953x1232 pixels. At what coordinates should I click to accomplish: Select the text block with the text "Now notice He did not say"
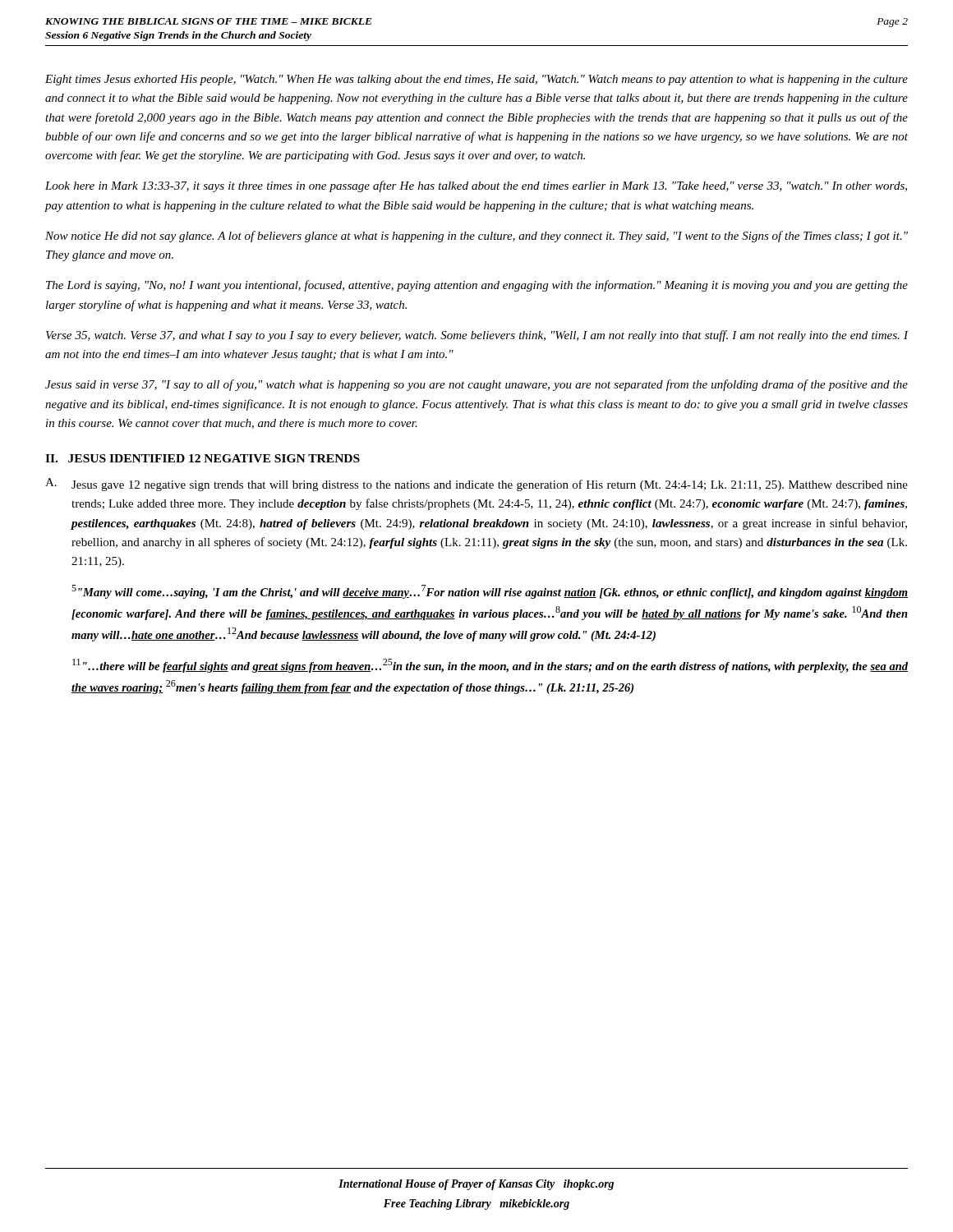(476, 246)
